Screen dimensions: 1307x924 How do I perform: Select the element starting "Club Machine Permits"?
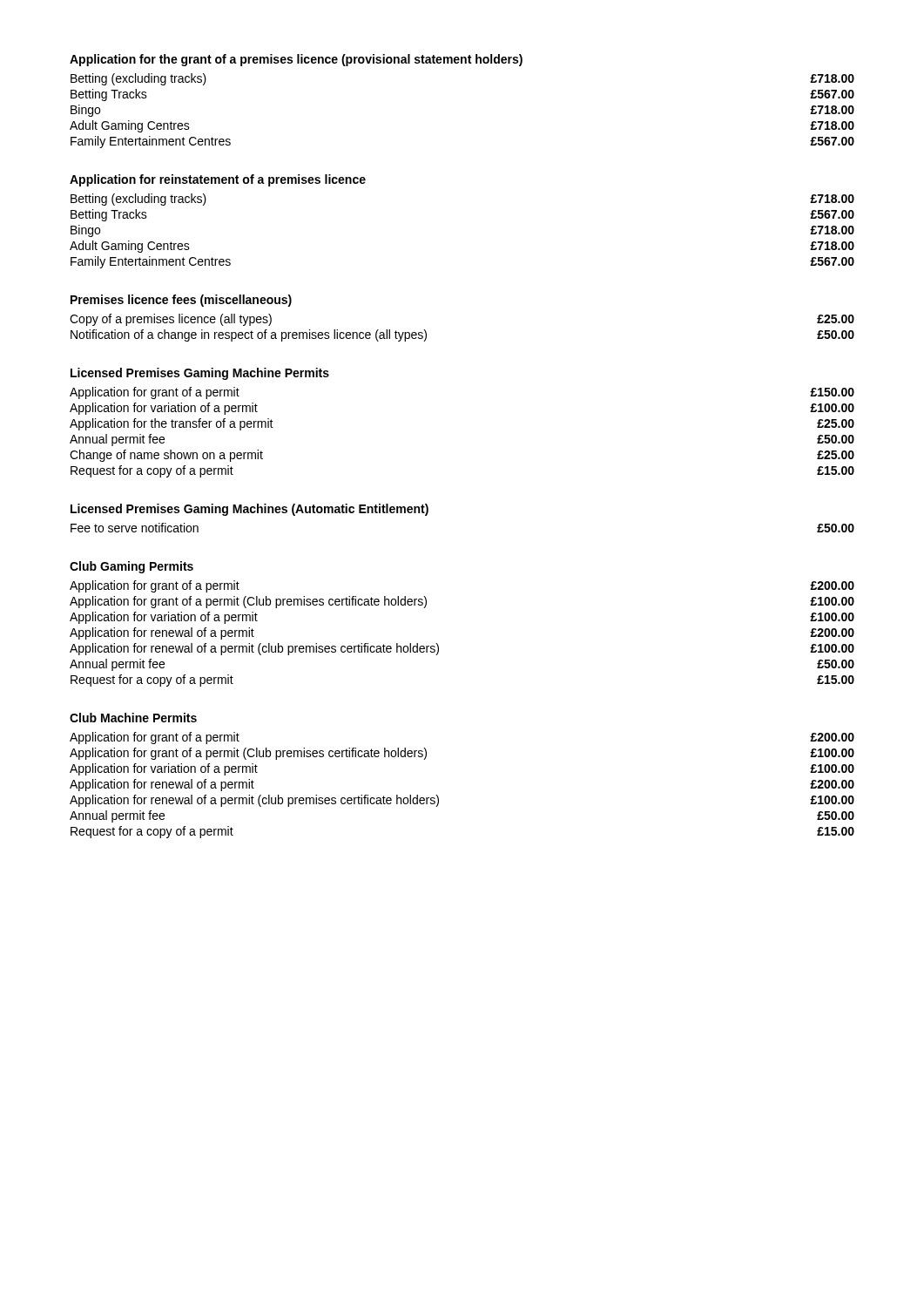(133, 718)
